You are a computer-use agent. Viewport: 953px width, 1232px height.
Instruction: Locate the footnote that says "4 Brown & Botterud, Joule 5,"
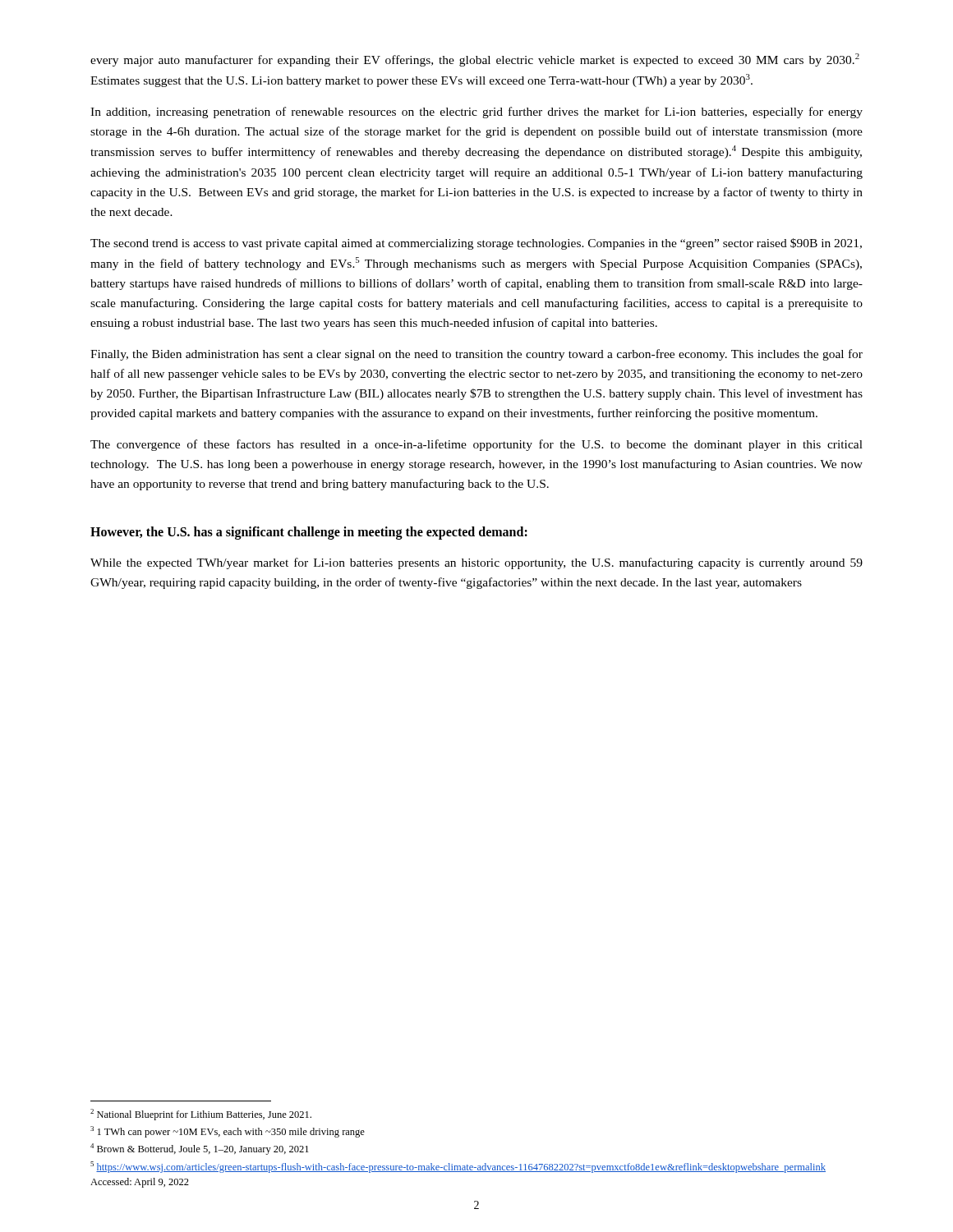tap(200, 1149)
